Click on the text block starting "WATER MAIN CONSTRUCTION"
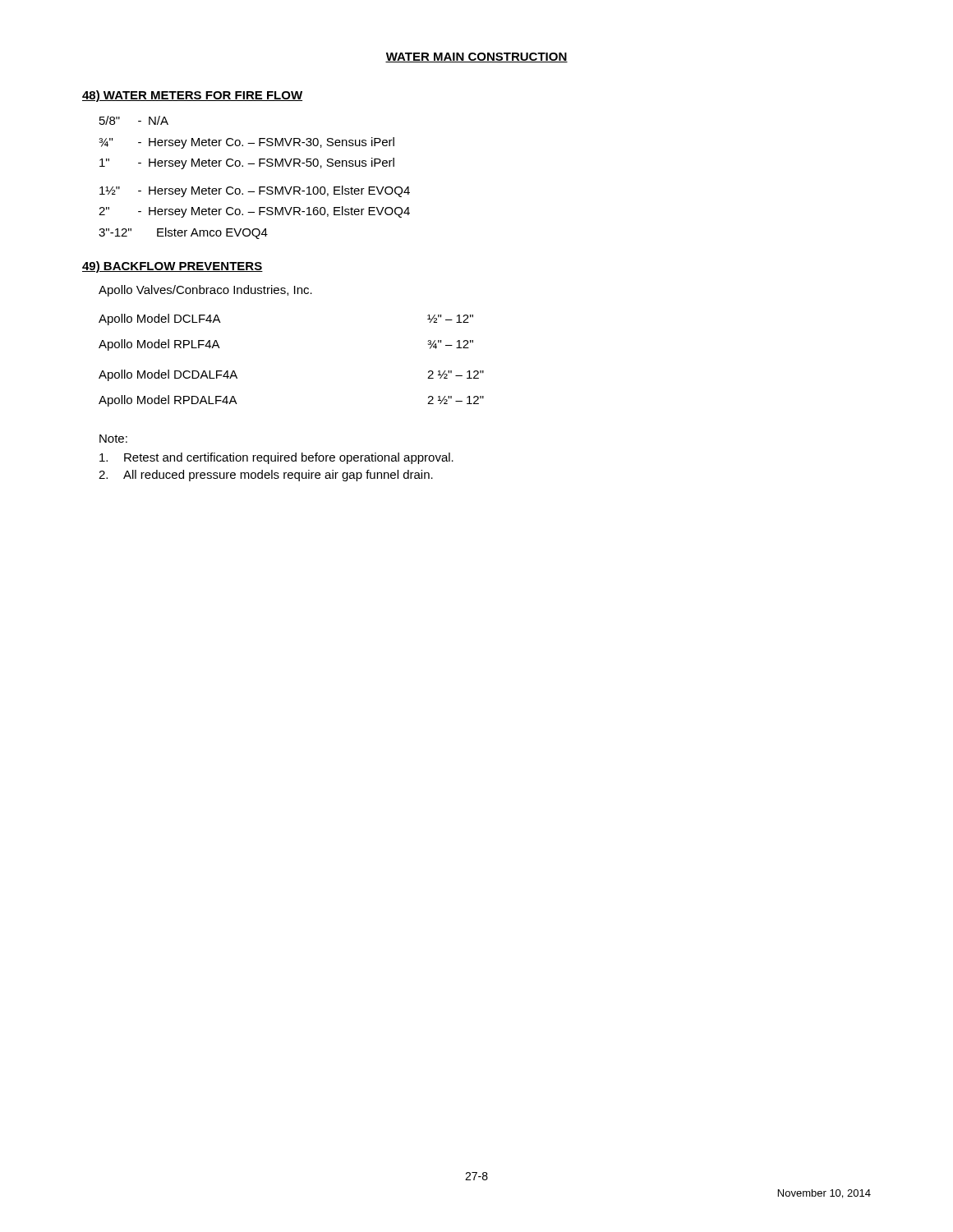The height and width of the screenshot is (1232, 953). point(476,56)
